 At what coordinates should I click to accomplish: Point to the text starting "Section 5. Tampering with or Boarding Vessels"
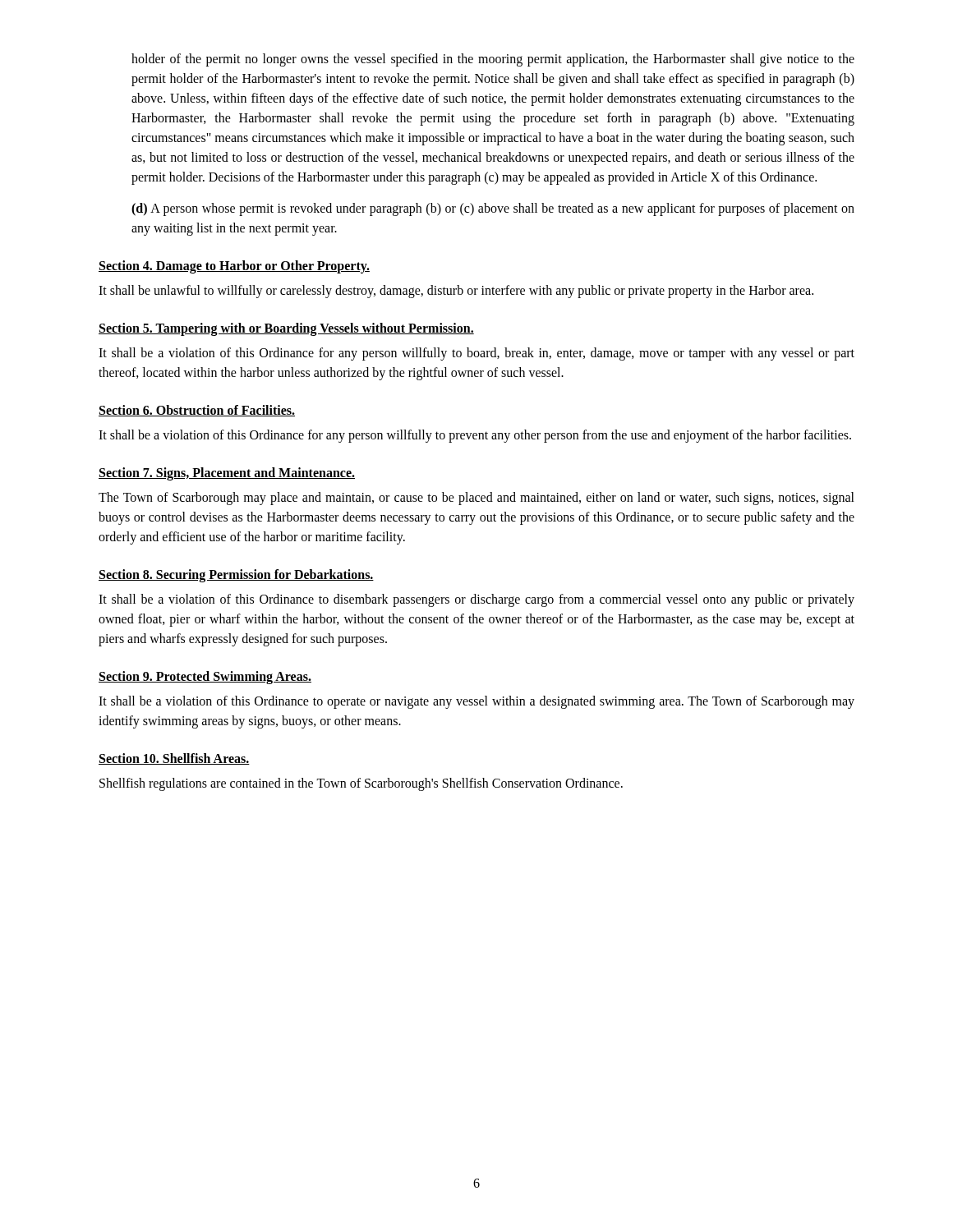pyautogui.click(x=286, y=328)
